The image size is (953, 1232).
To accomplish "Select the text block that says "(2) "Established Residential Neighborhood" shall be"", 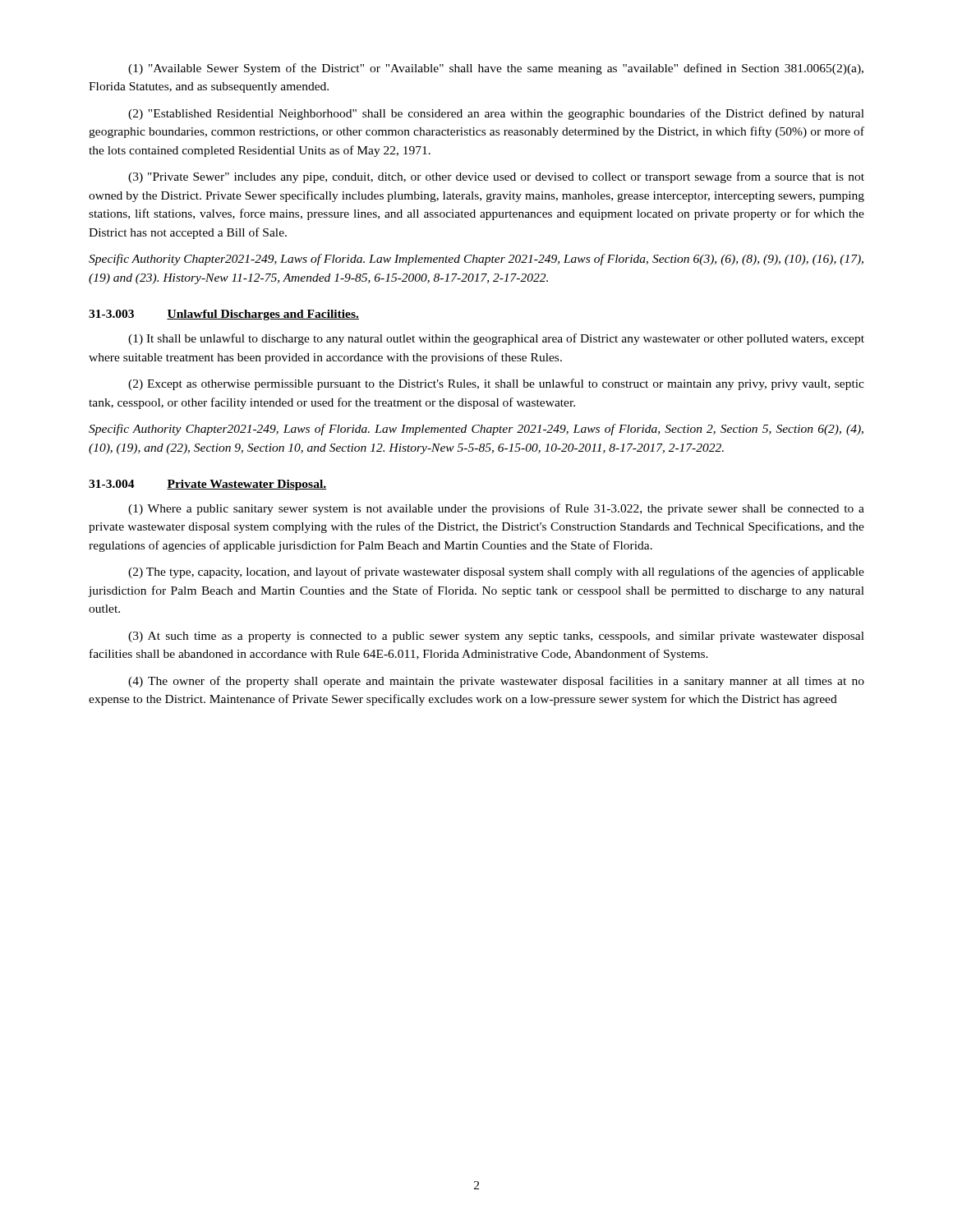I will coord(476,131).
